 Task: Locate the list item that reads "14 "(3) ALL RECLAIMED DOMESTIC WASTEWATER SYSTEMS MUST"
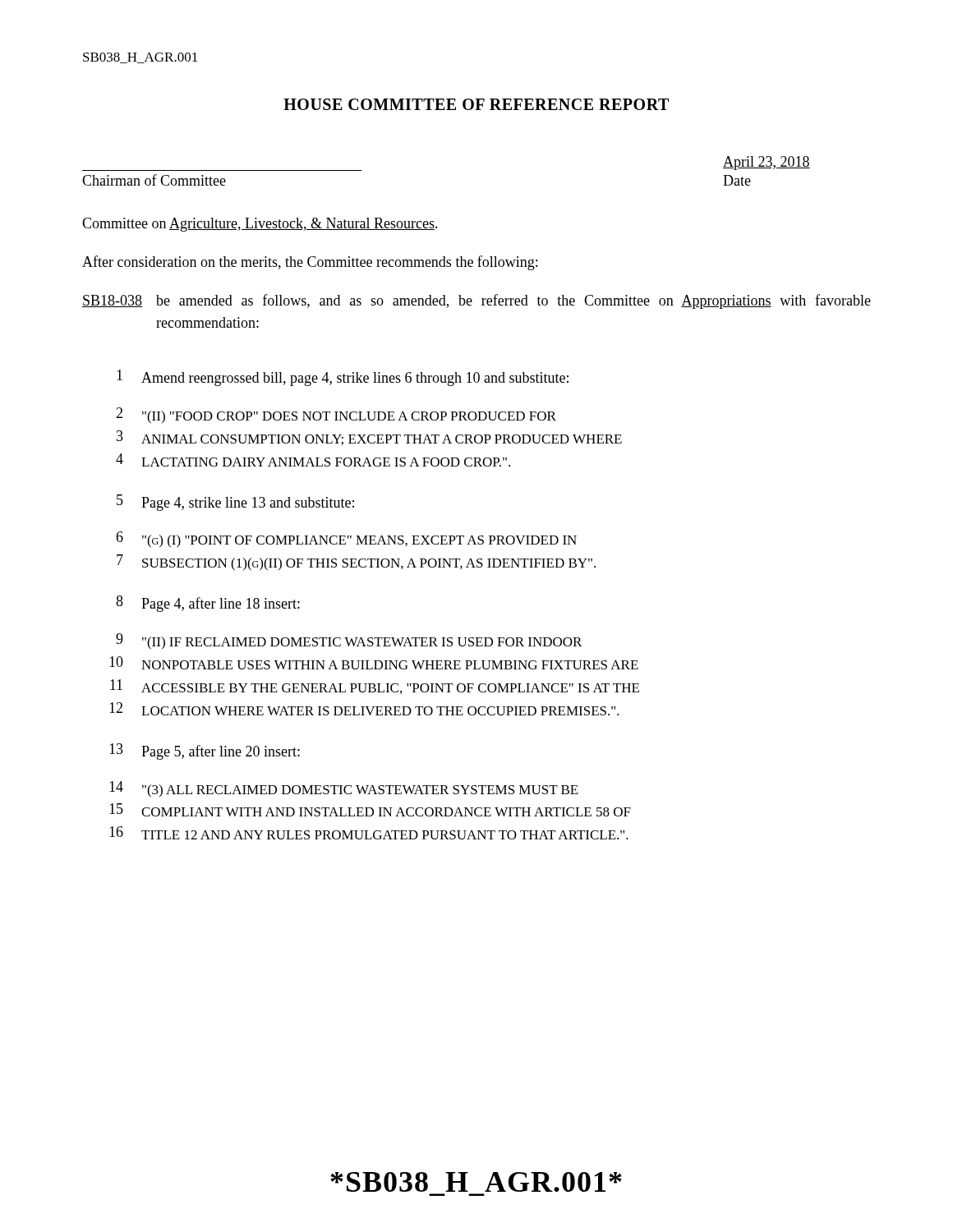476,790
